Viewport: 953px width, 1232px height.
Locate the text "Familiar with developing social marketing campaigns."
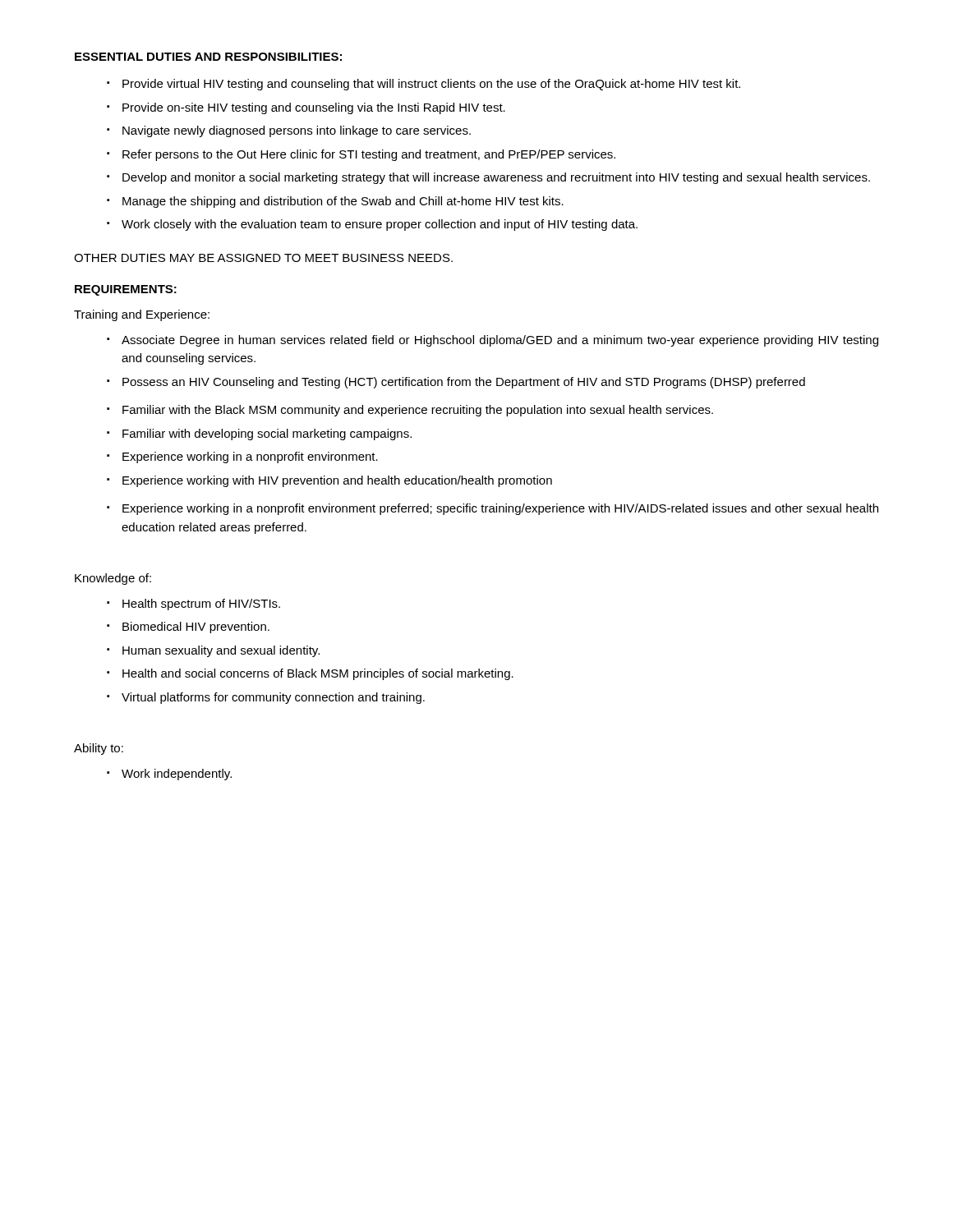click(267, 433)
